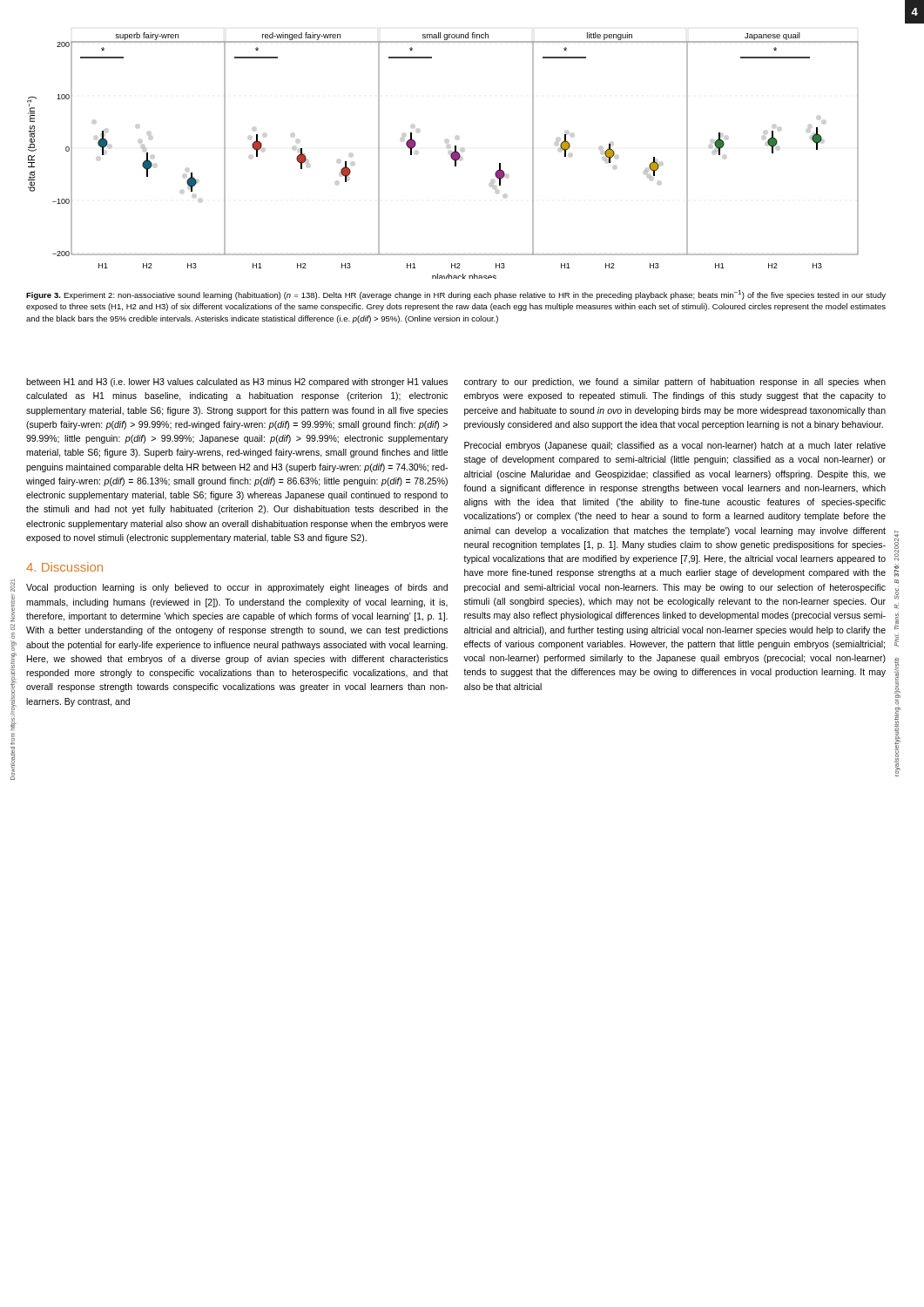Image resolution: width=924 pixels, height=1307 pixels.
Task: Click on the text block starting "4. Discussion"
Action: click(64, 567)
